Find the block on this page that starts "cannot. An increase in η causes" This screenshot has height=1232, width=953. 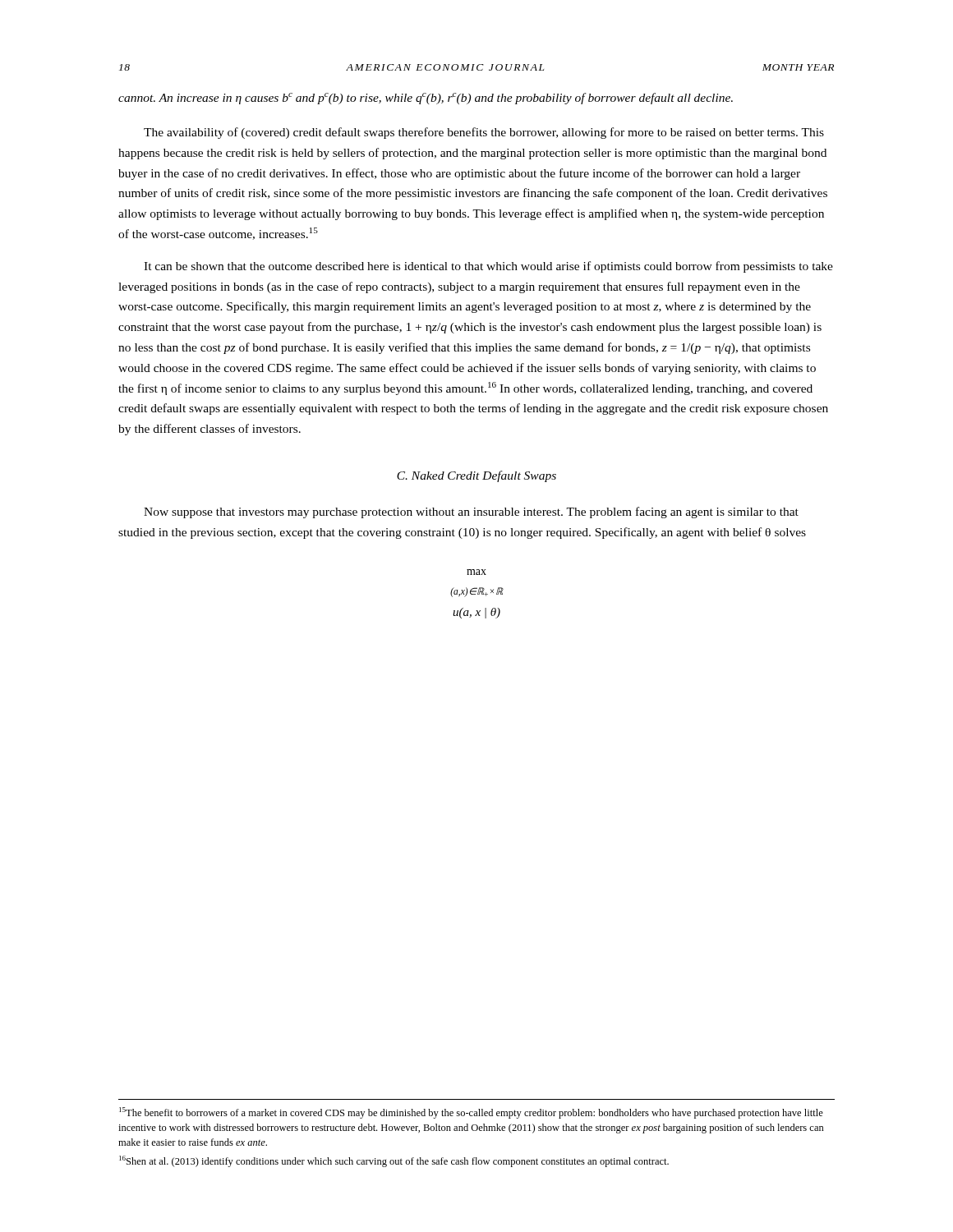click(426, 96)
